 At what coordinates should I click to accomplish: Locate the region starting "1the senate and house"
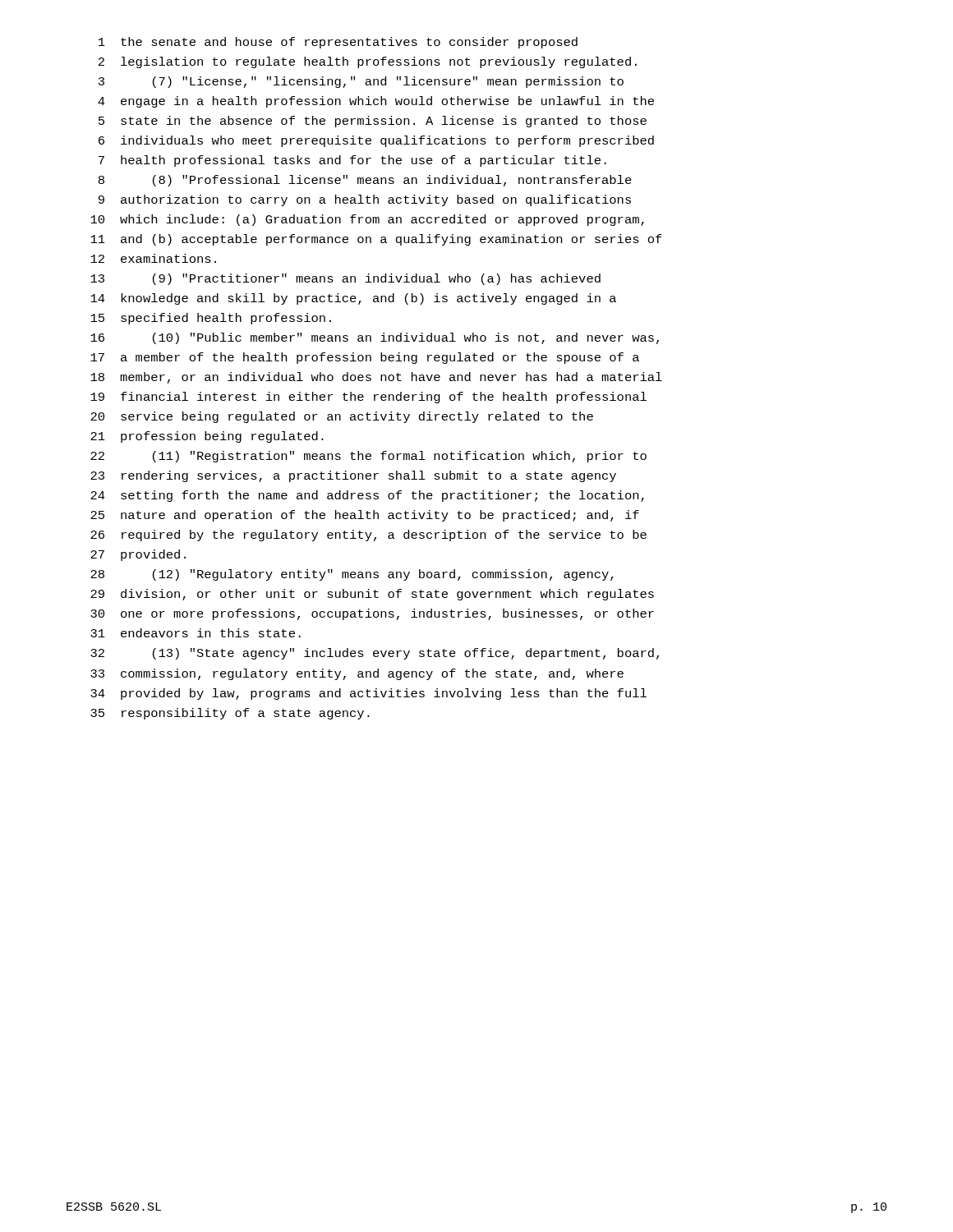[476, 378]
